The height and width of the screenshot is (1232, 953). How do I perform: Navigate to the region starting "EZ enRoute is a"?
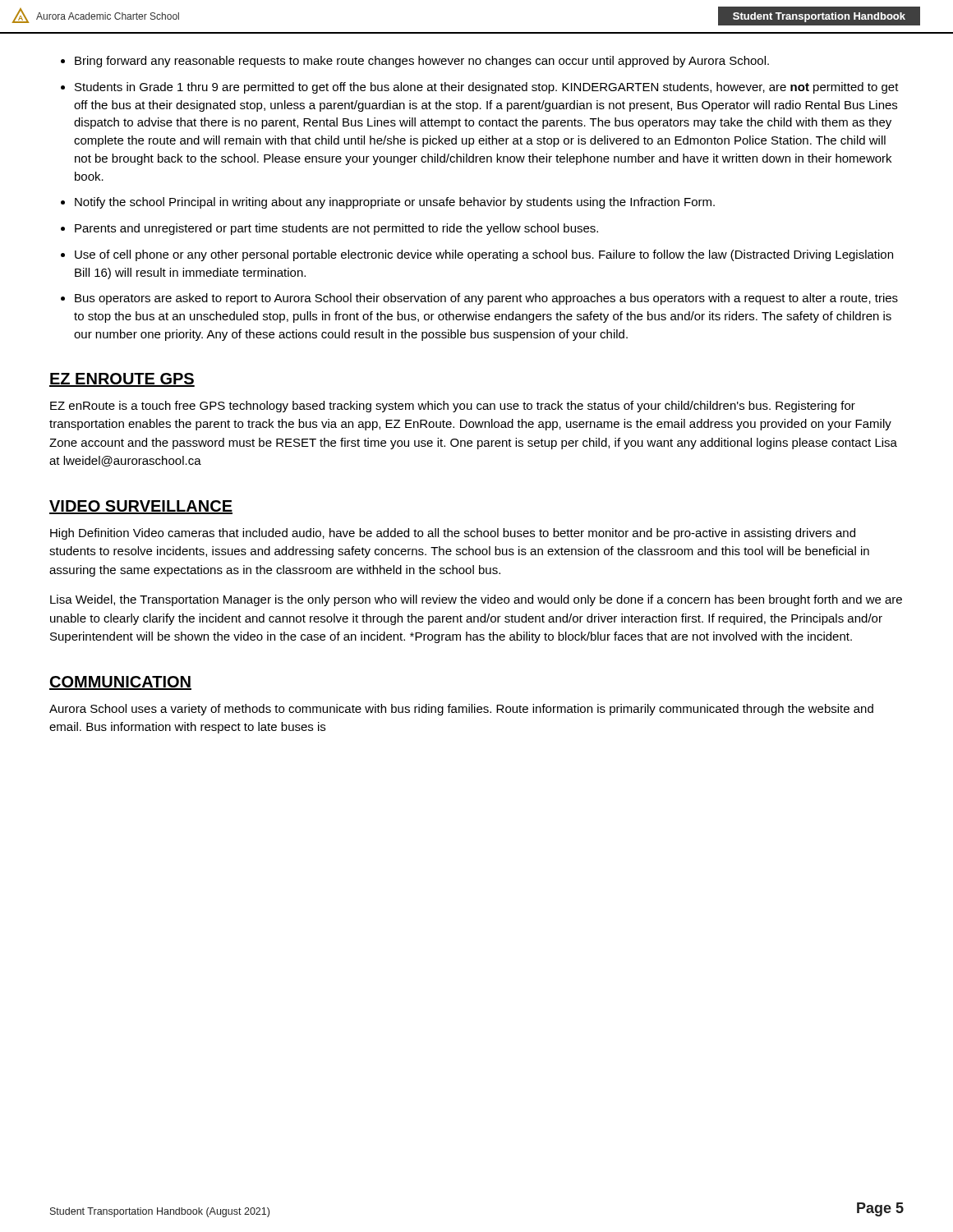pos(473,433)
